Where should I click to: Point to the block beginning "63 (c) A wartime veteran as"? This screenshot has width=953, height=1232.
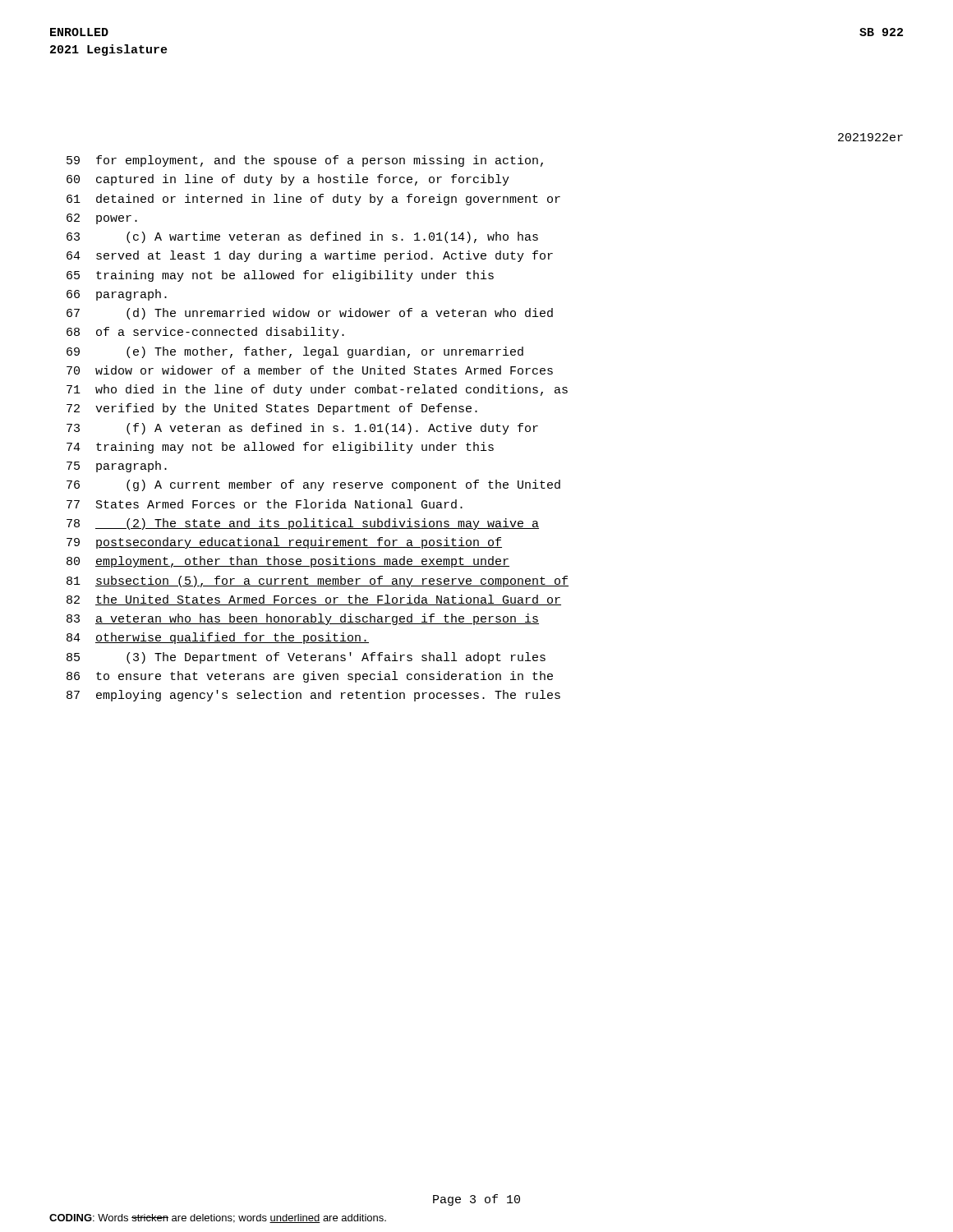476,266
